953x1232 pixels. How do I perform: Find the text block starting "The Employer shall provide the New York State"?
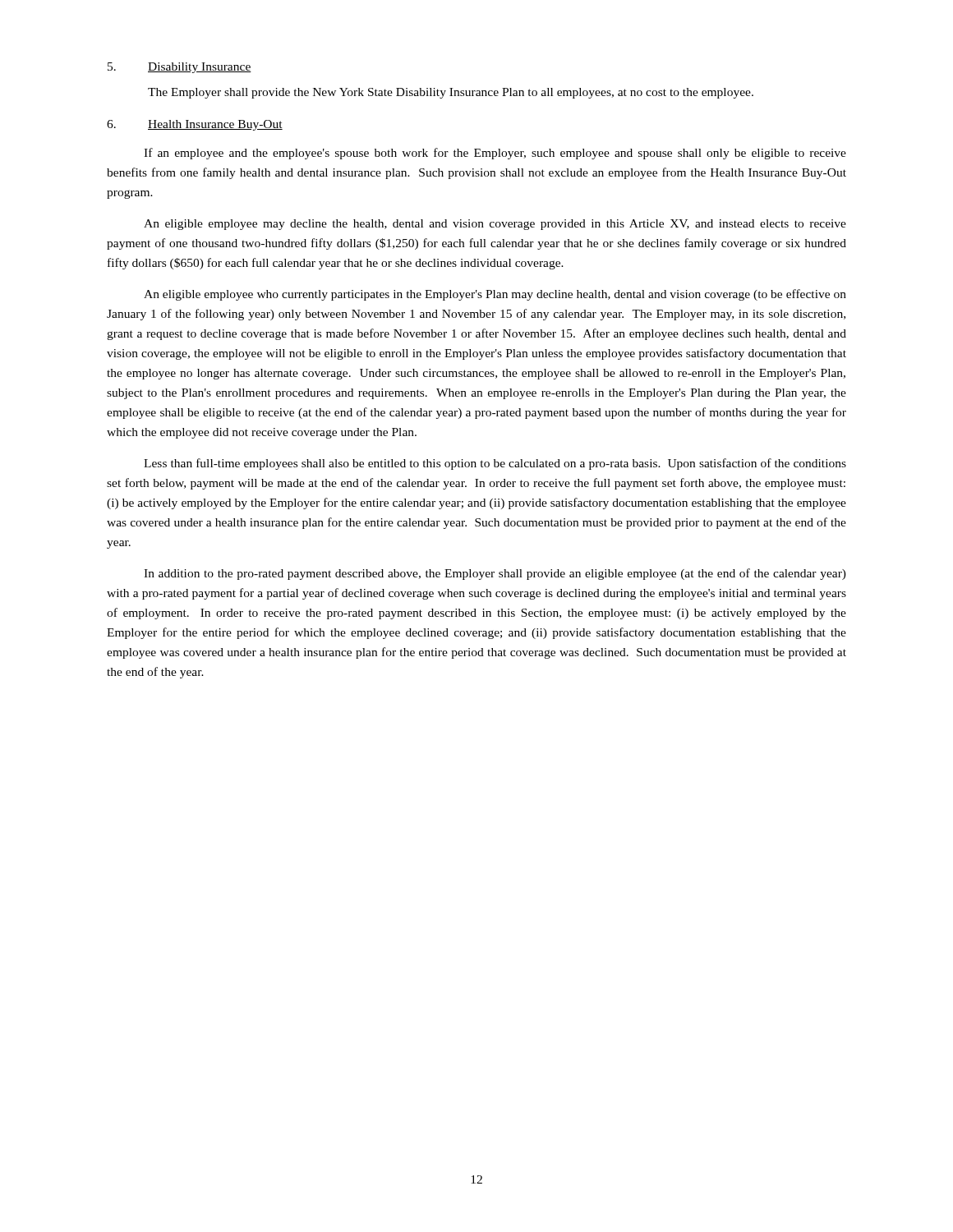497,92
